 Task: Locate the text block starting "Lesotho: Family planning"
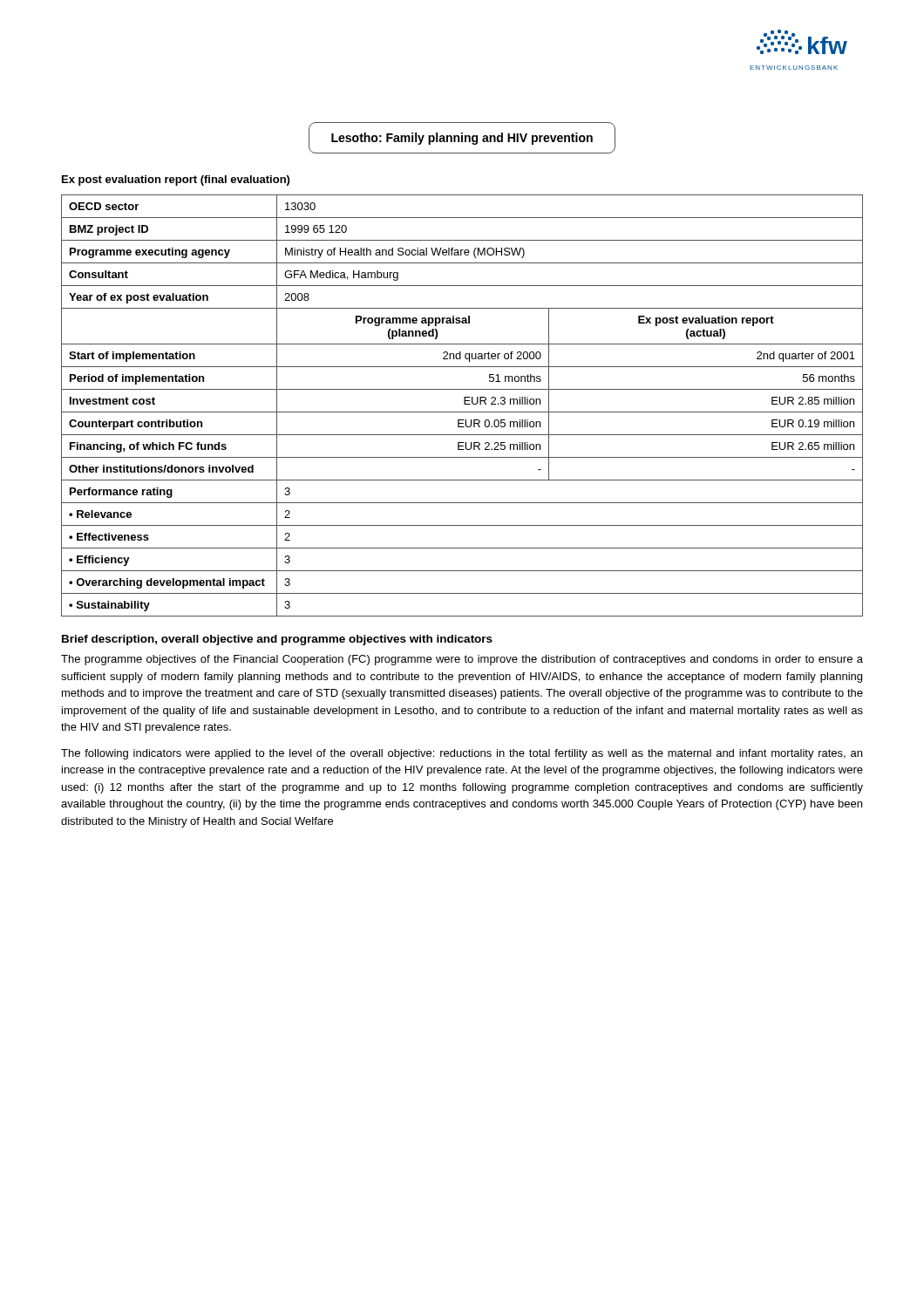coord(462,138)
